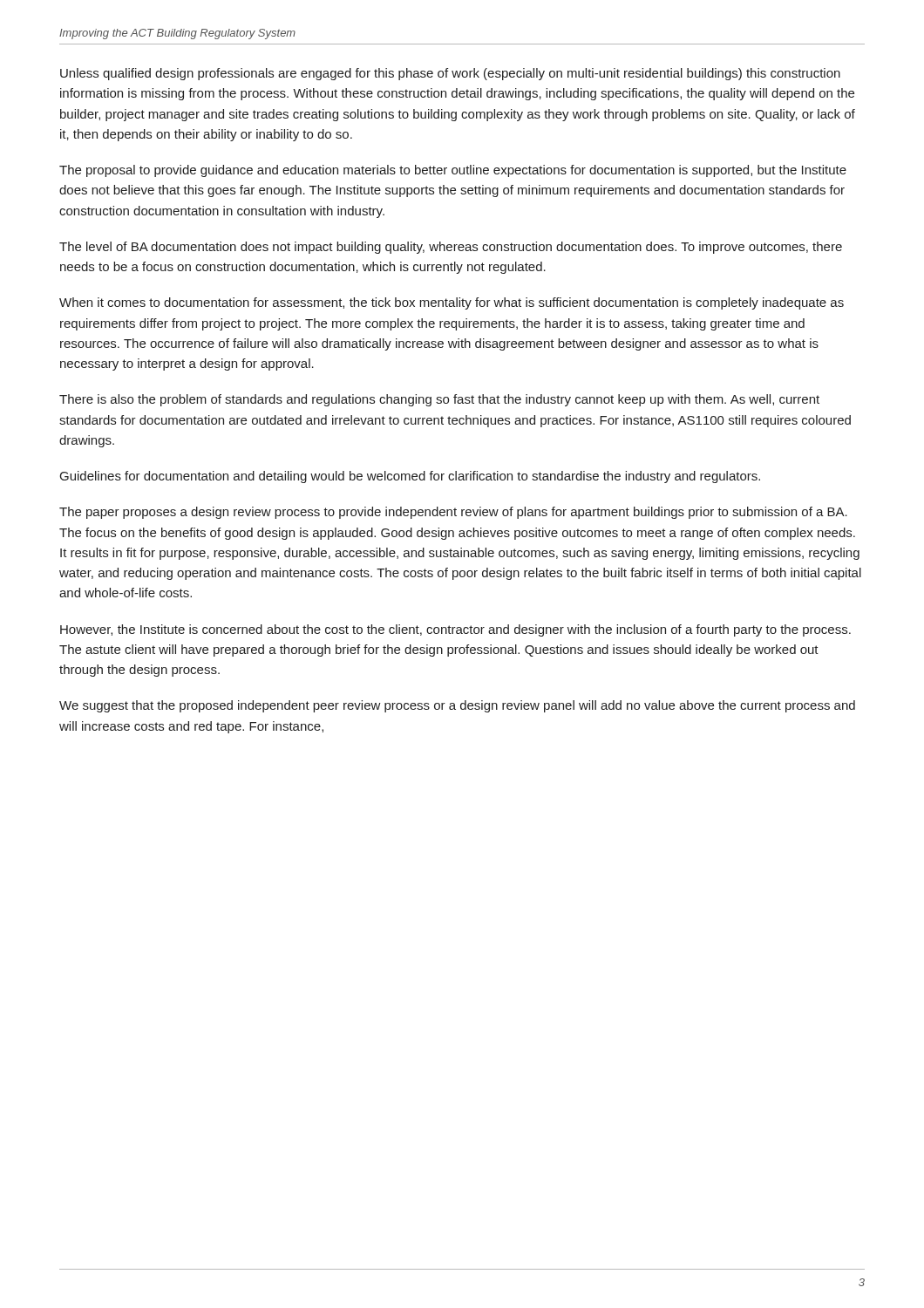
Task: Locate the block of text that opens with "We suggest that the proposed independent peer"
Action: click(x=458, y=715)
